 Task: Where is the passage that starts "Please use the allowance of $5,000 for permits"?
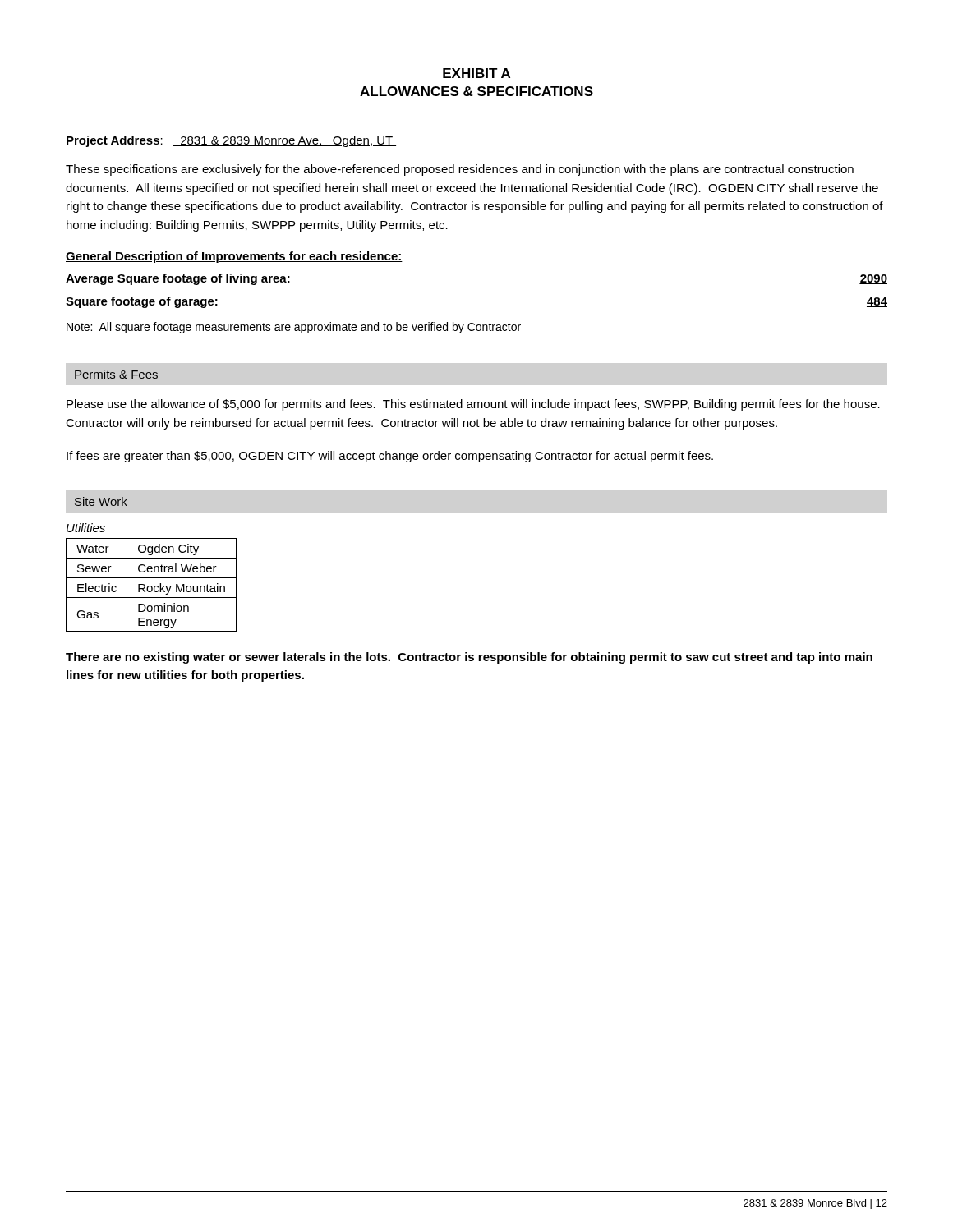pos(475,413)
